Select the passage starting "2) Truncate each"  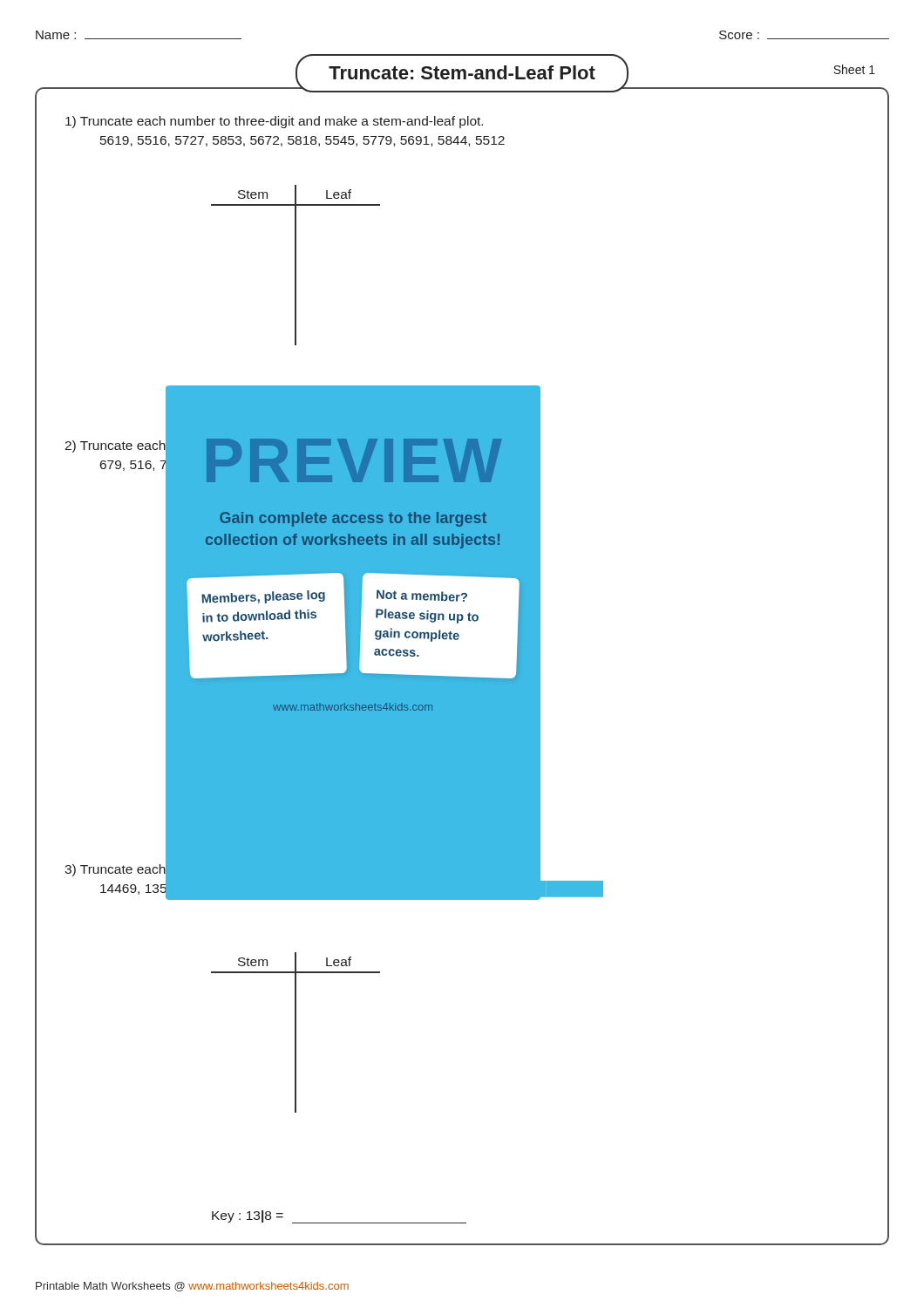point(286,455)
